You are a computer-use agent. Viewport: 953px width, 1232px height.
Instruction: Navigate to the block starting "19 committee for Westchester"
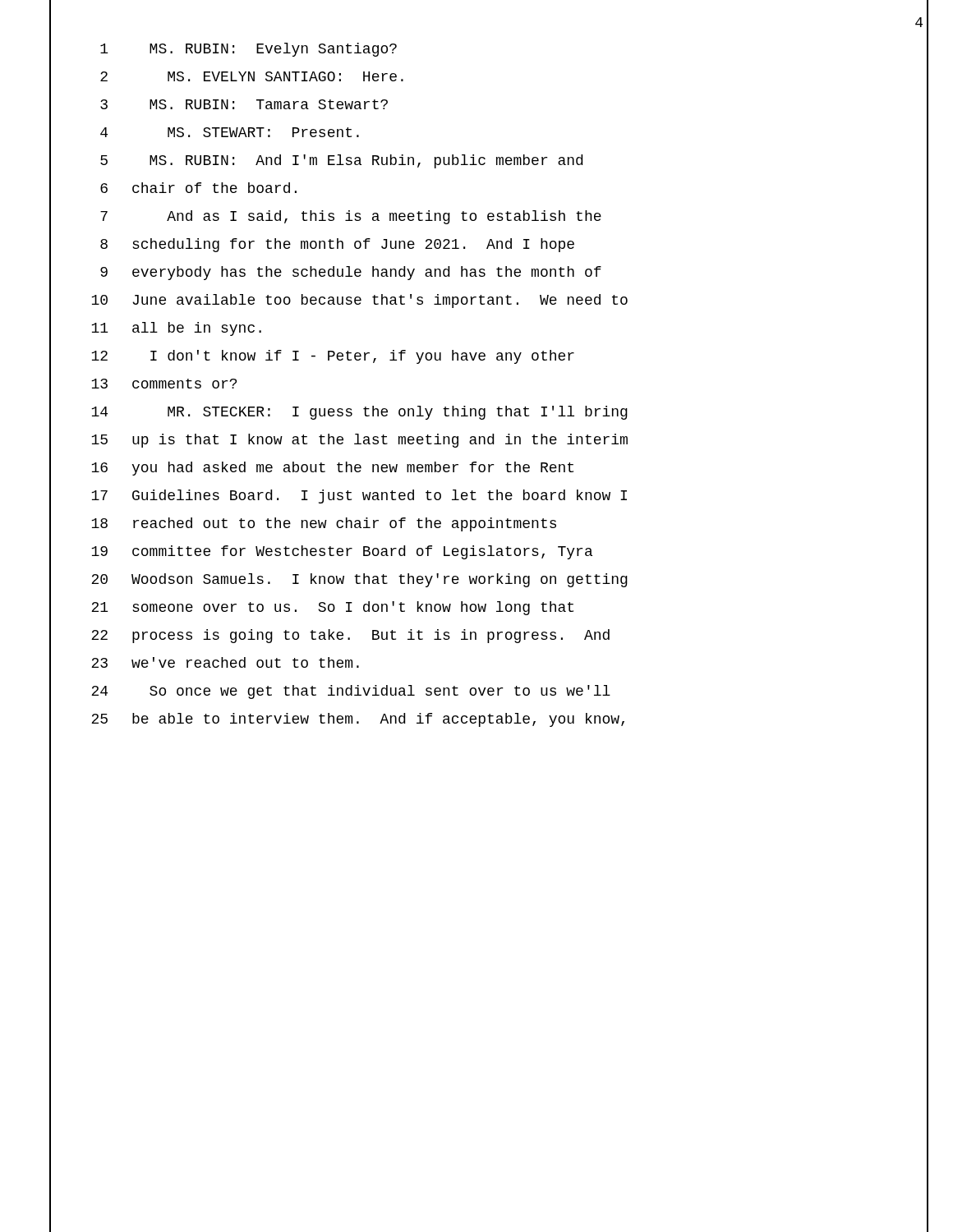(489, 551)
